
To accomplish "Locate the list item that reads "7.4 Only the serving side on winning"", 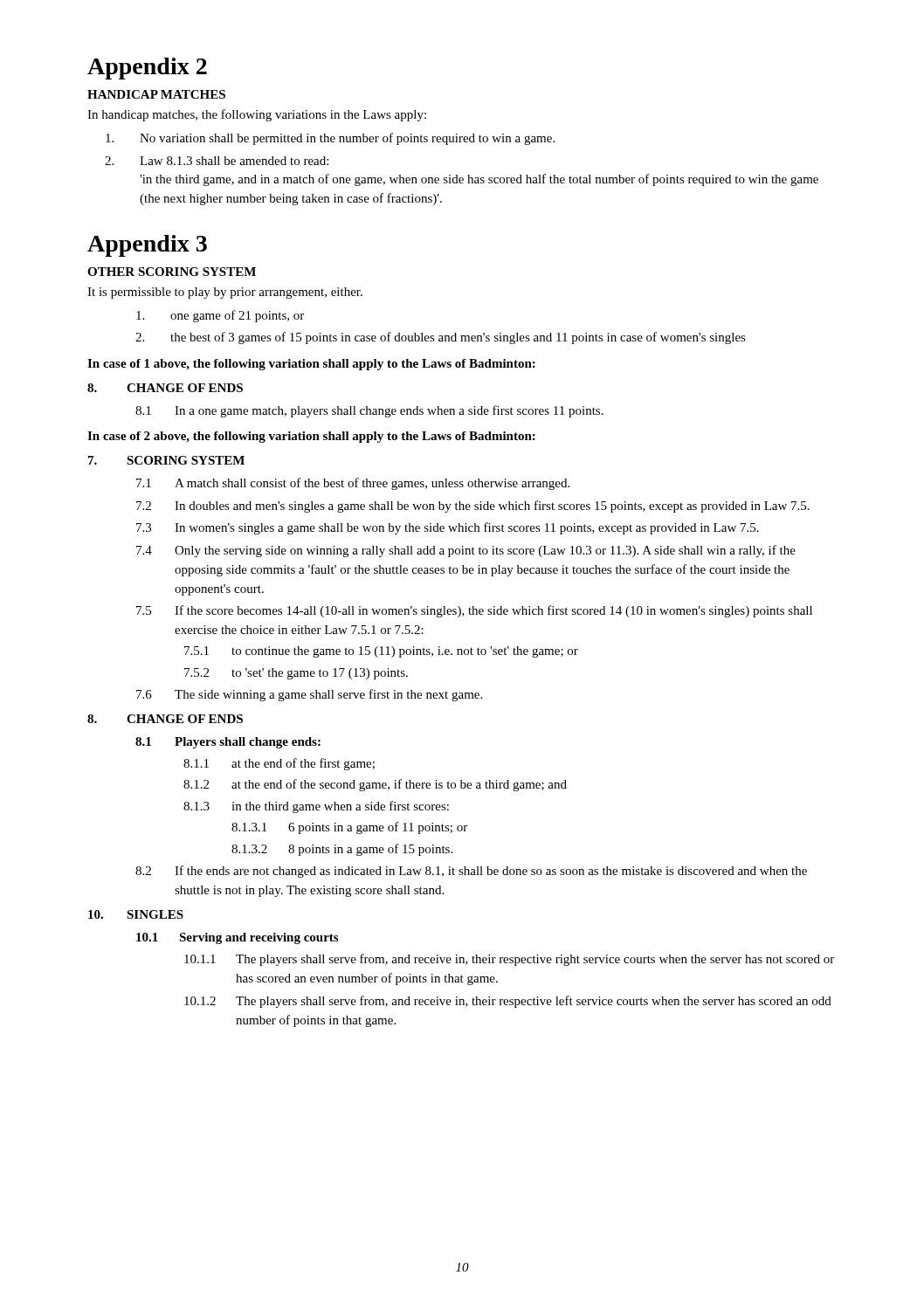I will 486,570.
